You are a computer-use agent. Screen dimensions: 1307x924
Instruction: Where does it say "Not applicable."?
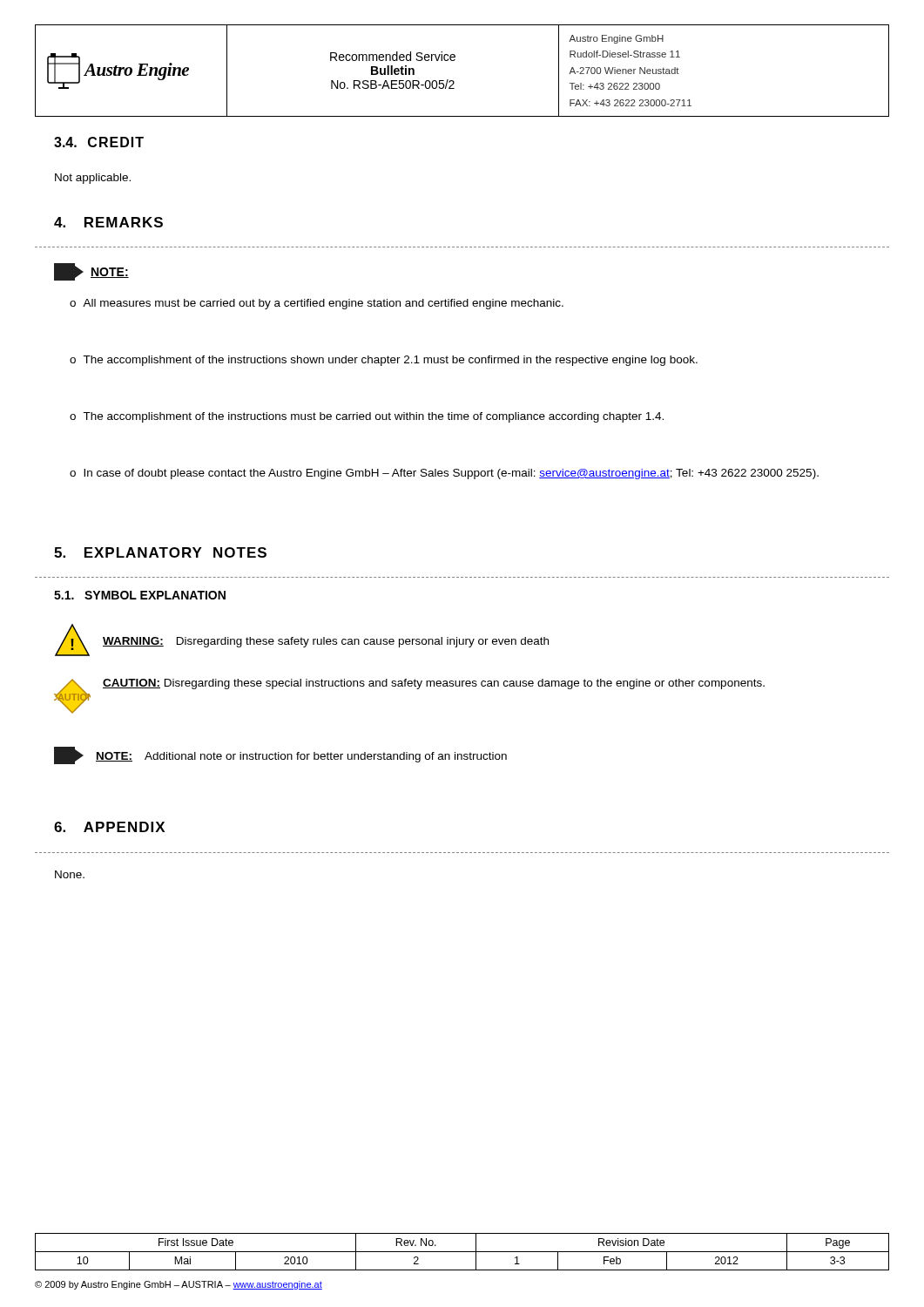(x=93, y=177)
